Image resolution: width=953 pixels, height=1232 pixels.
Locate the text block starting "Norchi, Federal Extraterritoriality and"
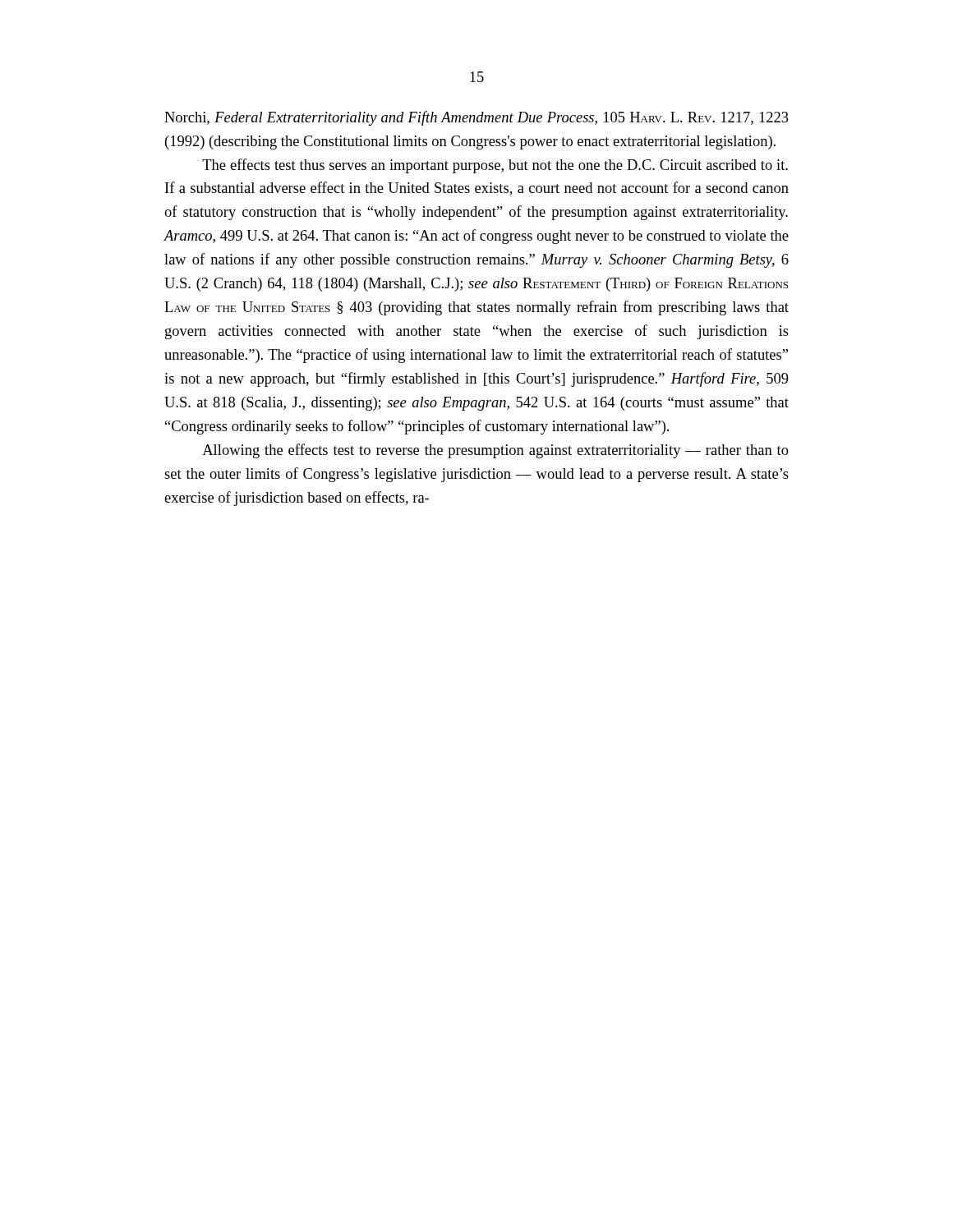tap(476, 129)
